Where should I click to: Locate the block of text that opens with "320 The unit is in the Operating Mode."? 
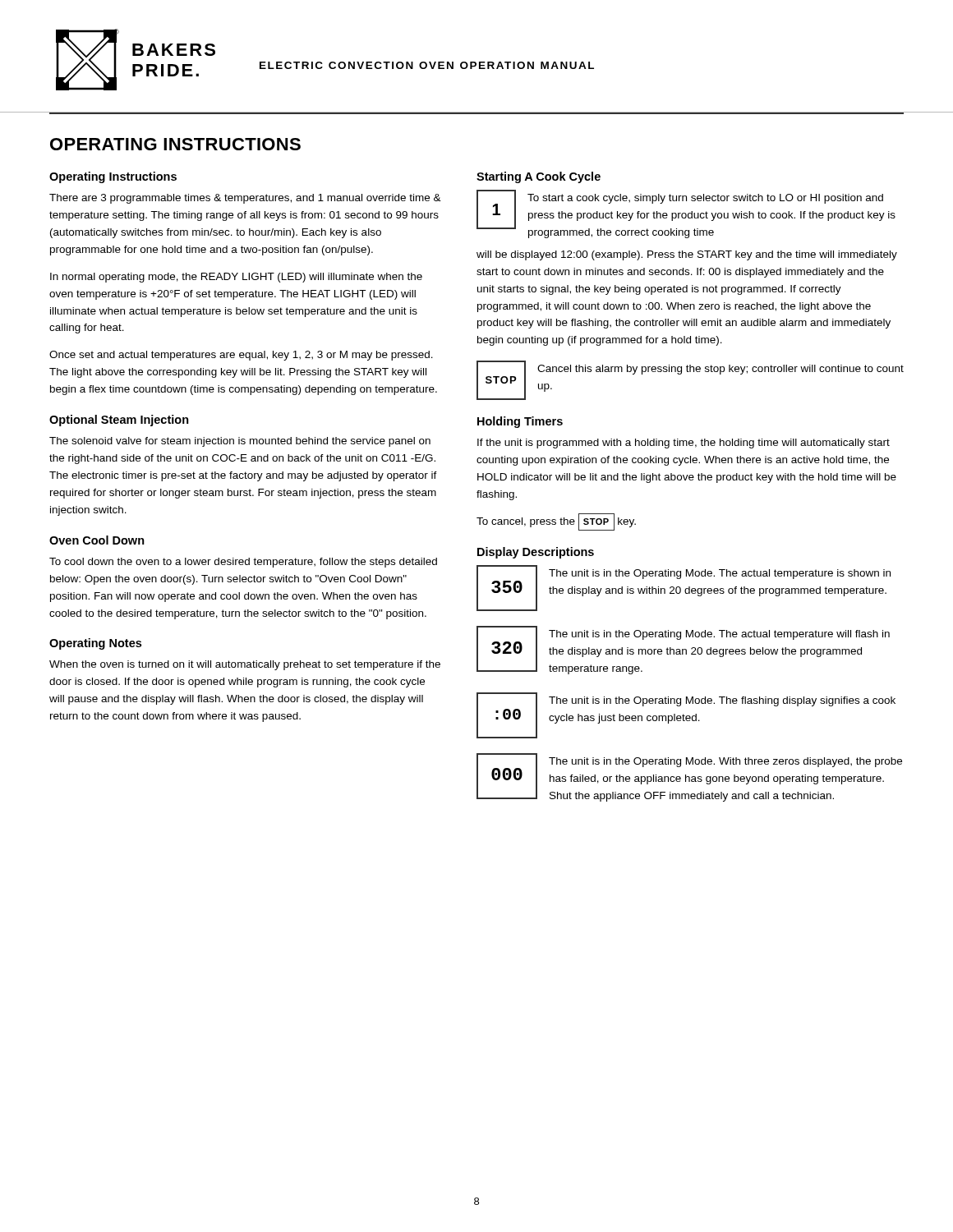[x=690, y=652]
